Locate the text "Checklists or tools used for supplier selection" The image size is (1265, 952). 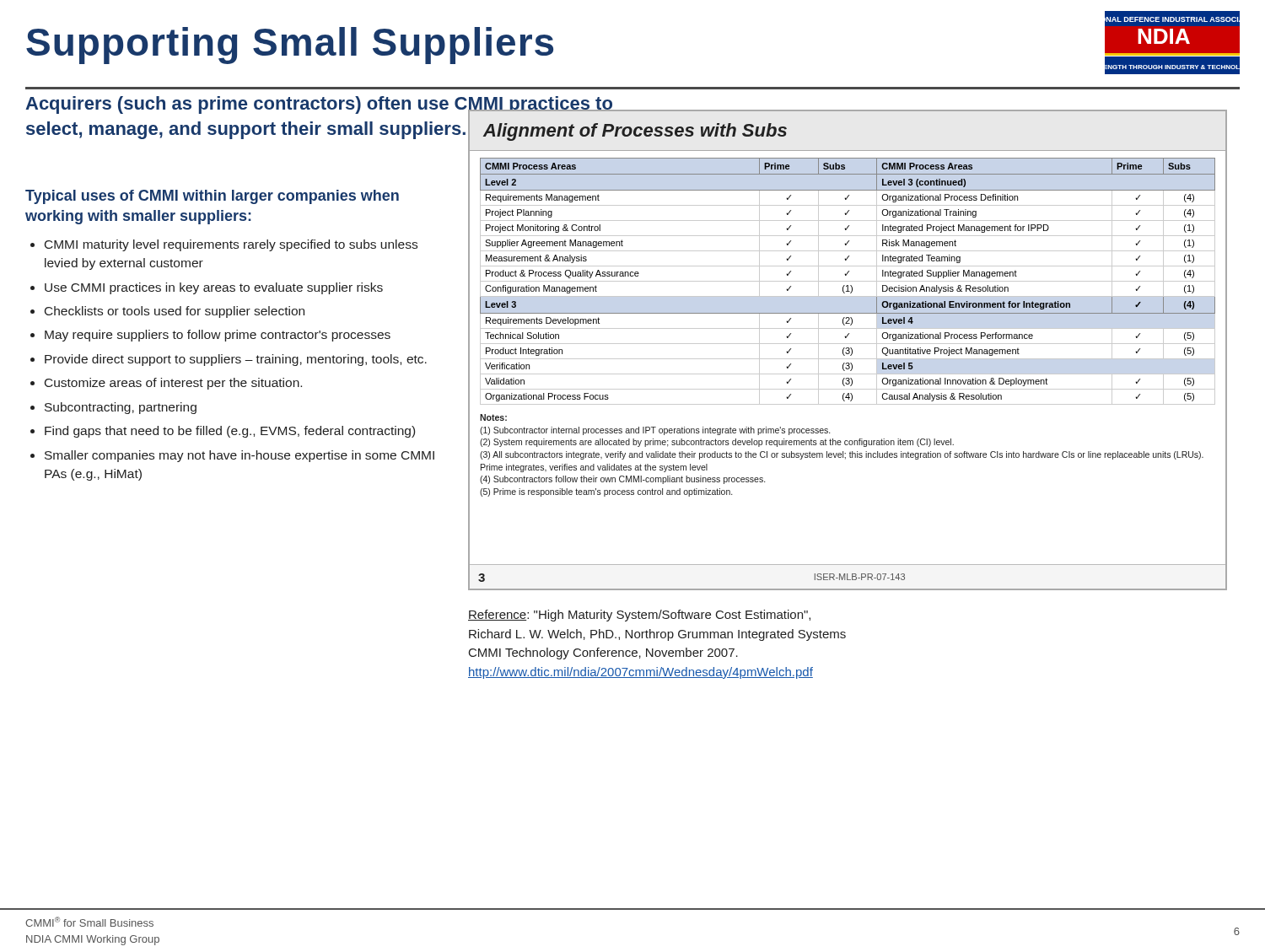(x=175, y=311)
